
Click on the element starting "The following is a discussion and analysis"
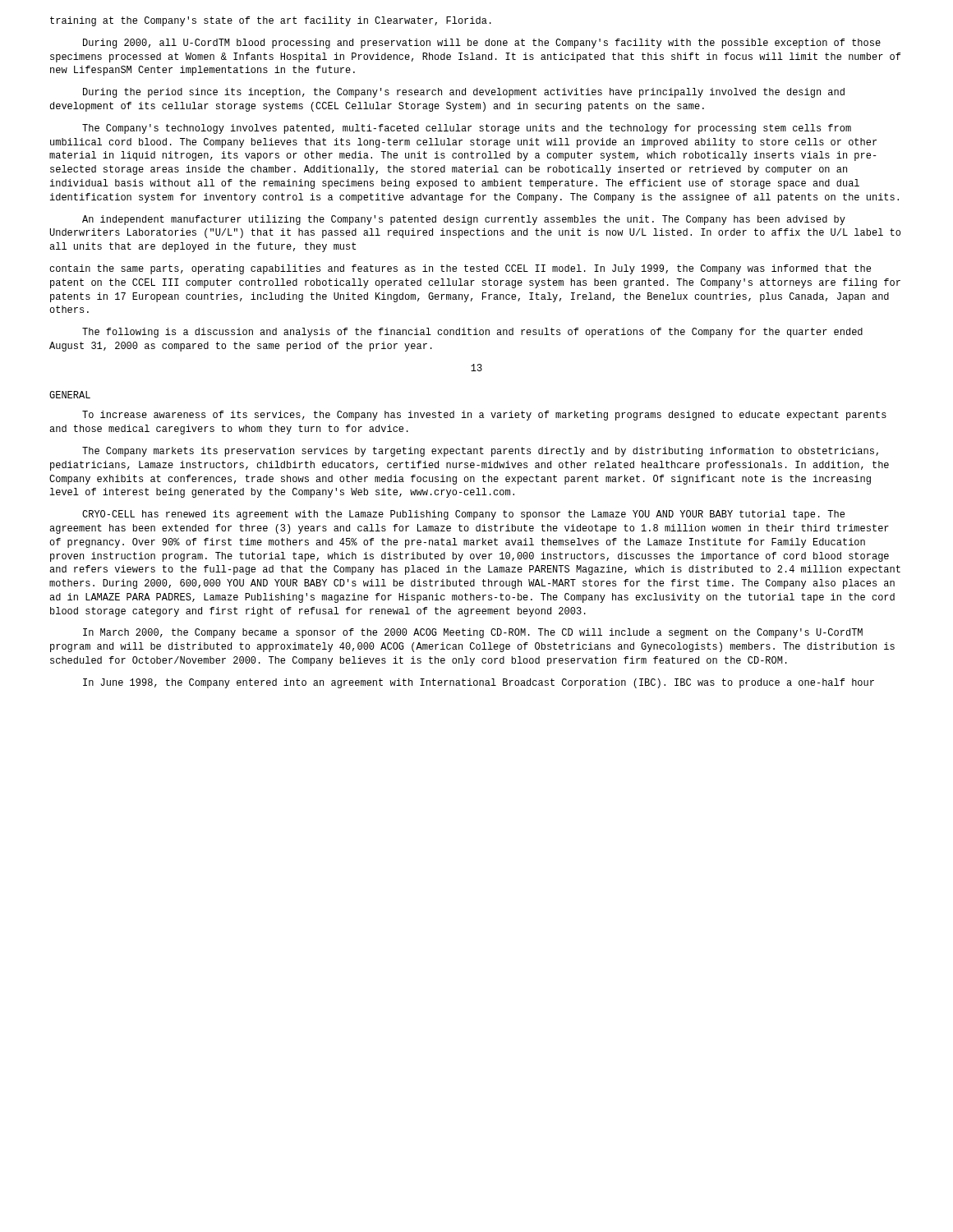click(456, 340)
